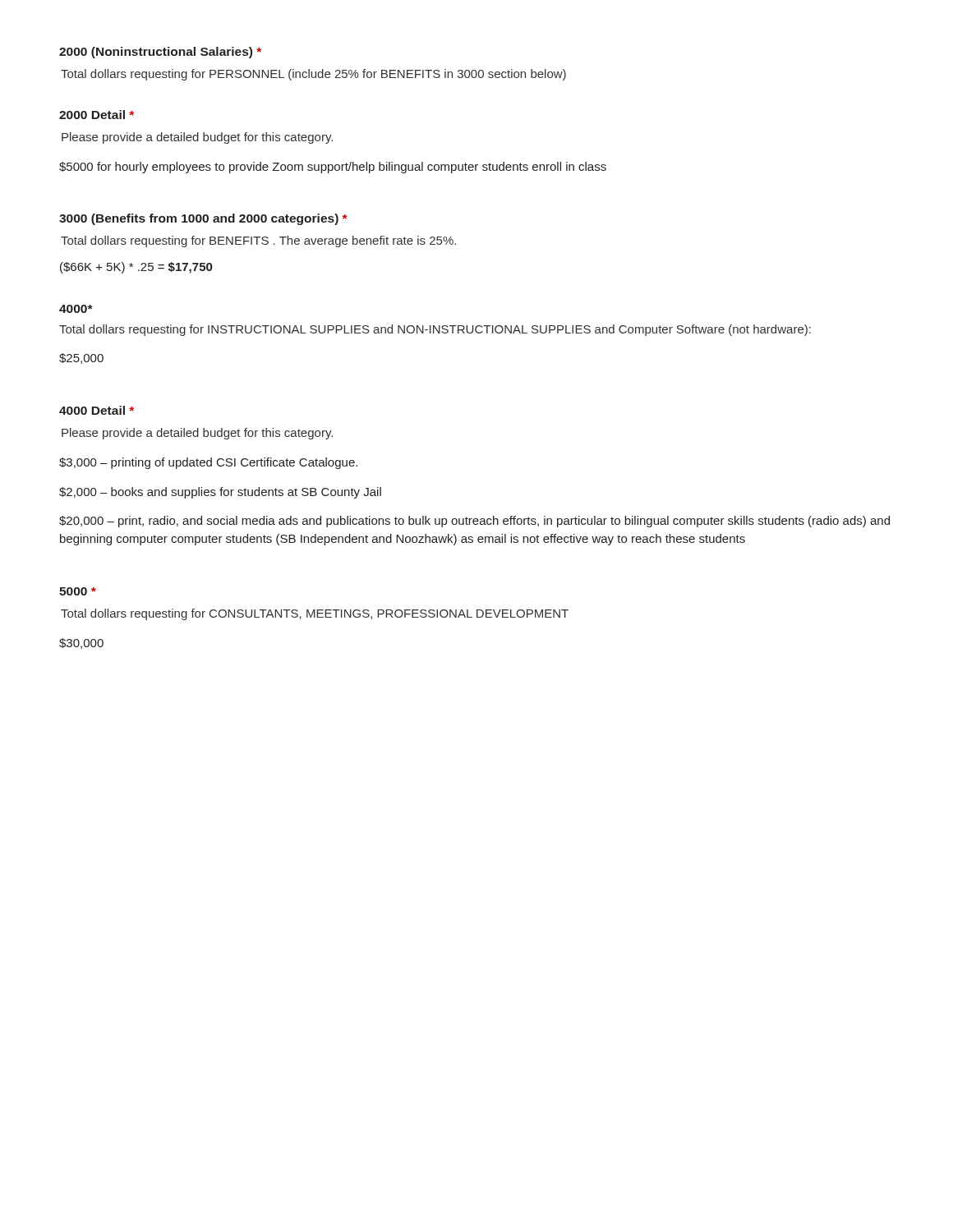The image size is (953, 1232).
Task: Click where it says "2000 (Noninstructional Salaries) *"
Action: coord(160,51)
